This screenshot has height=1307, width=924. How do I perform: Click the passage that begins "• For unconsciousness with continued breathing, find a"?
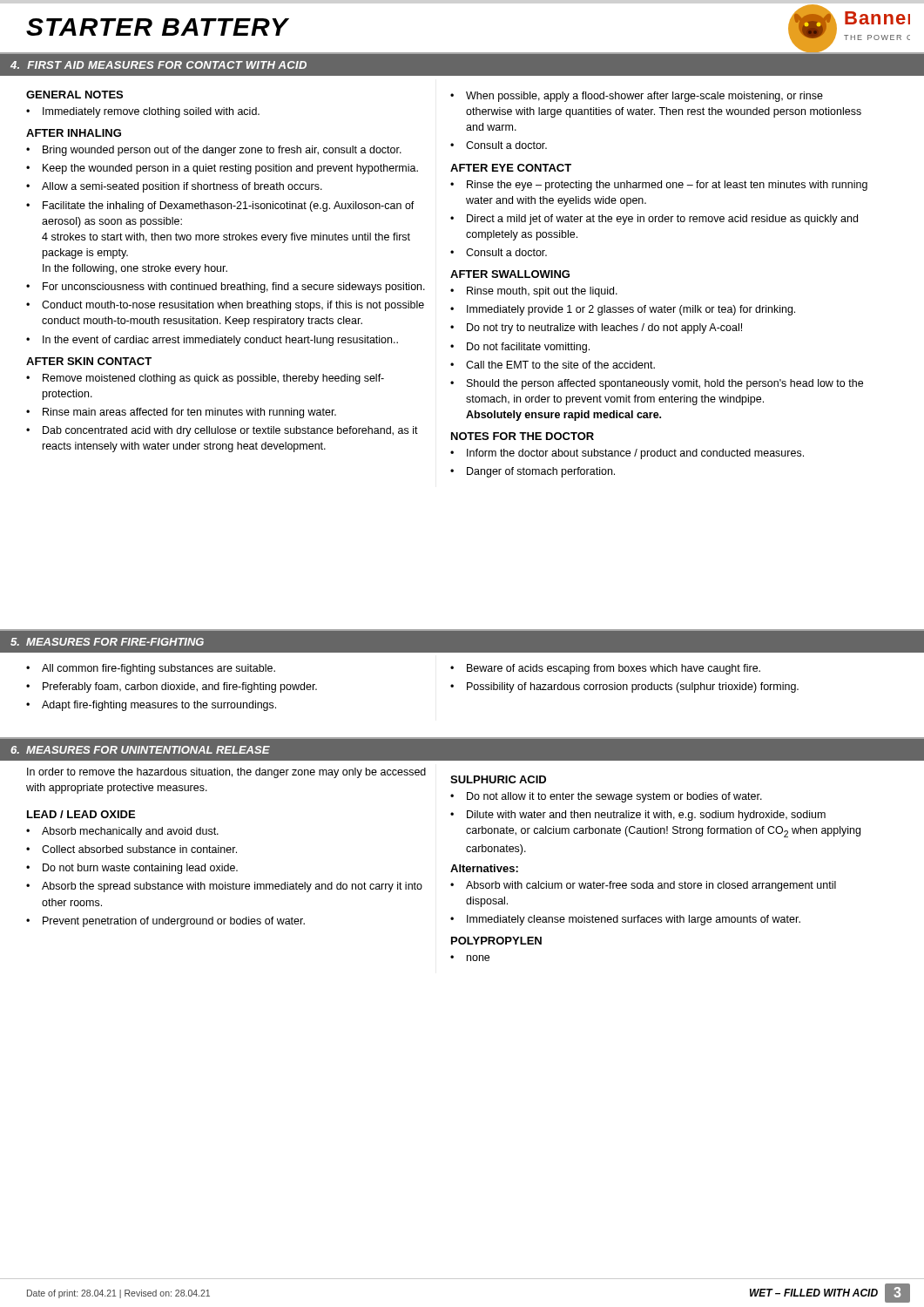226,287
